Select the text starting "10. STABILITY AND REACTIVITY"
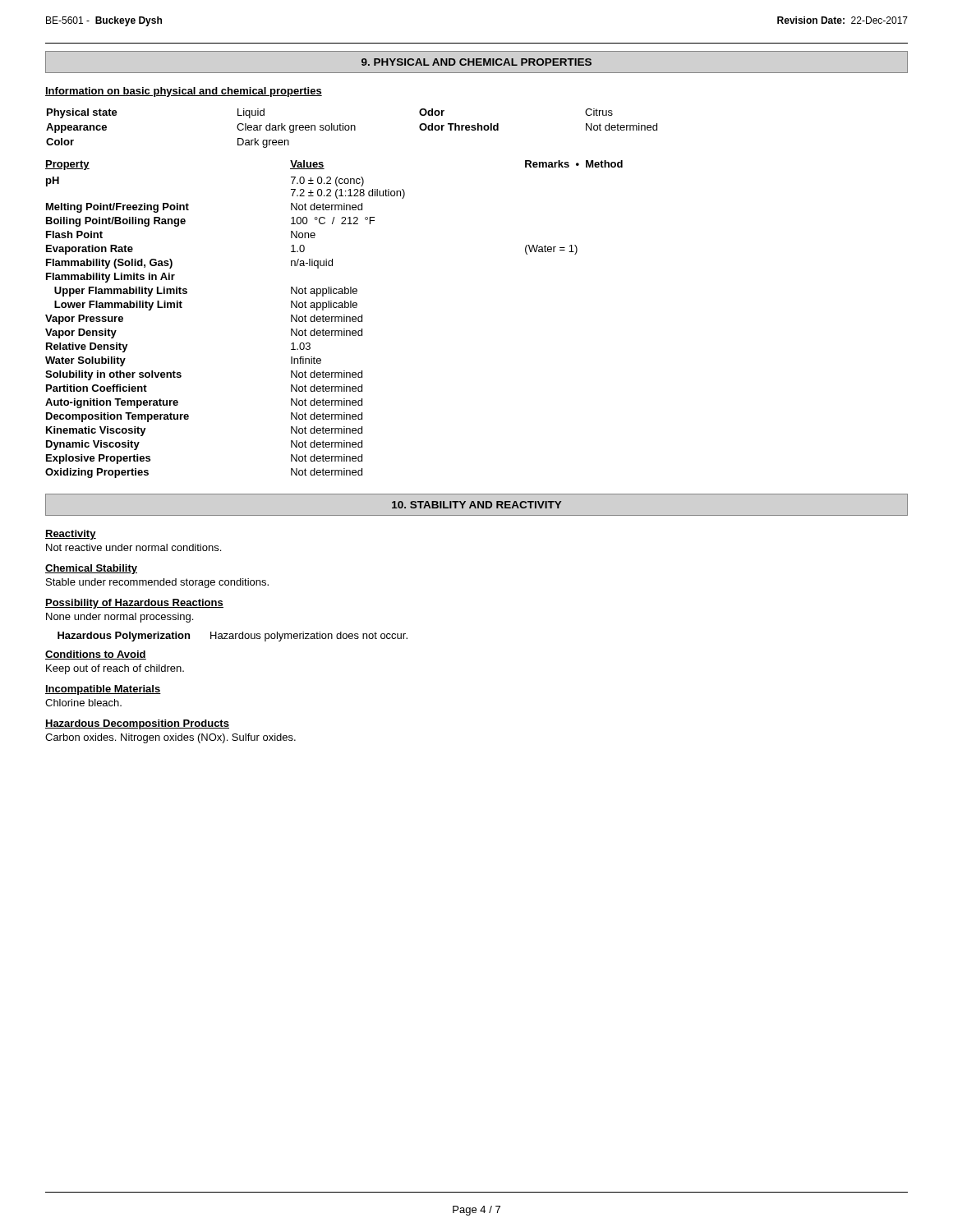Viewport: 953px width, 1232px height. point(476,505)
